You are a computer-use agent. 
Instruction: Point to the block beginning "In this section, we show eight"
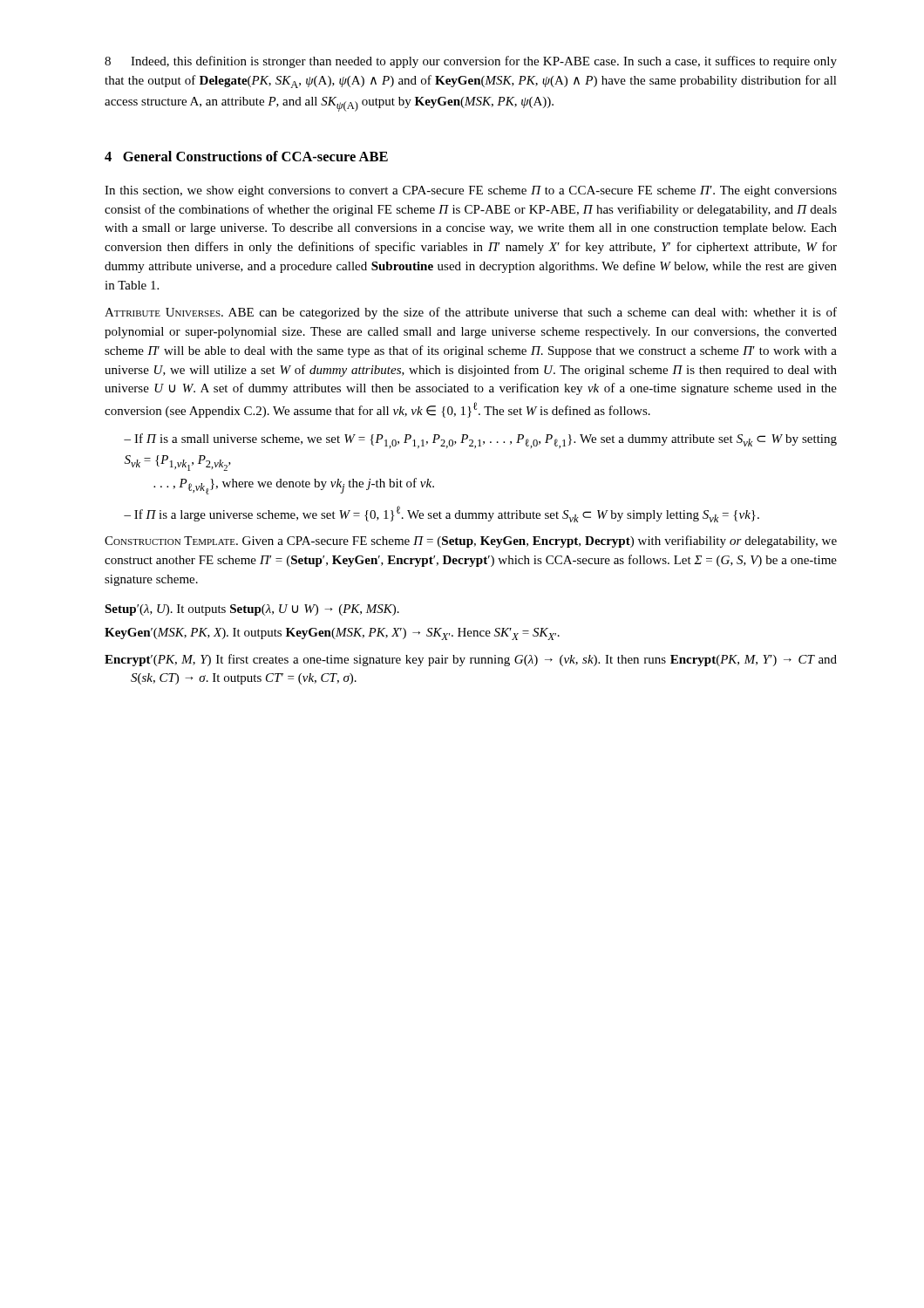471,238
